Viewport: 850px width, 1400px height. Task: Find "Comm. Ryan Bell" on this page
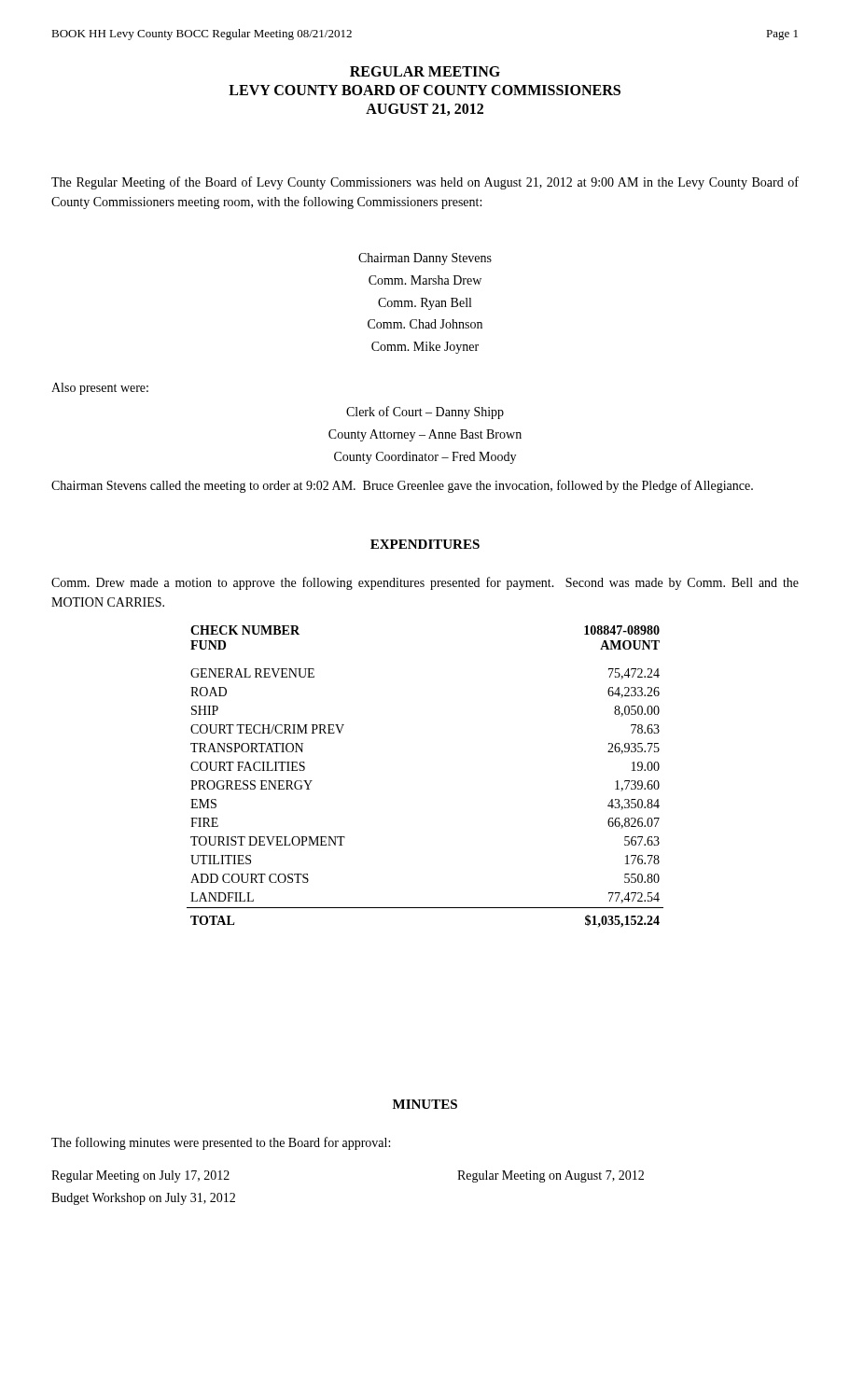(425, 303)
